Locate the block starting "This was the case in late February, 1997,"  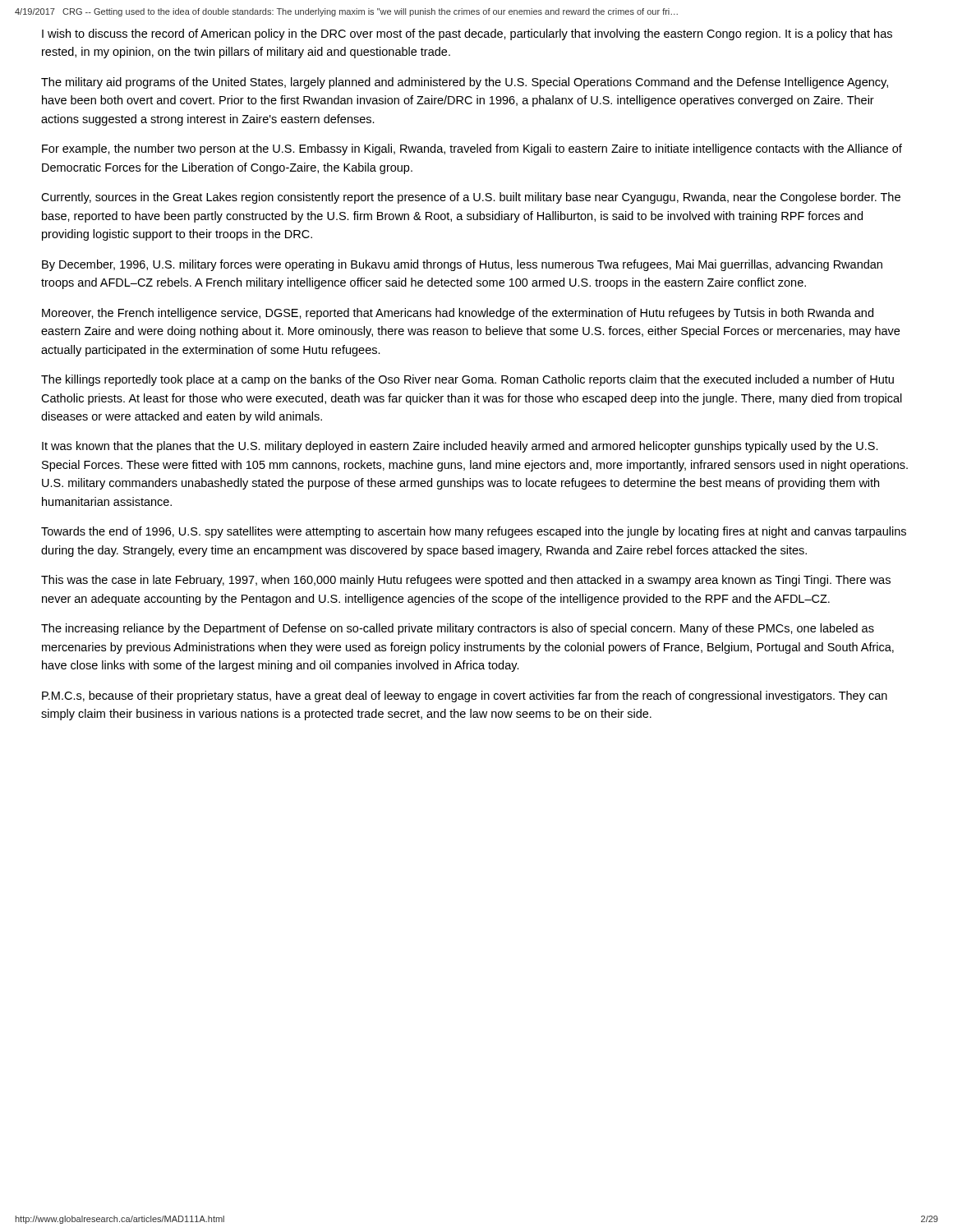click(466, 589)
